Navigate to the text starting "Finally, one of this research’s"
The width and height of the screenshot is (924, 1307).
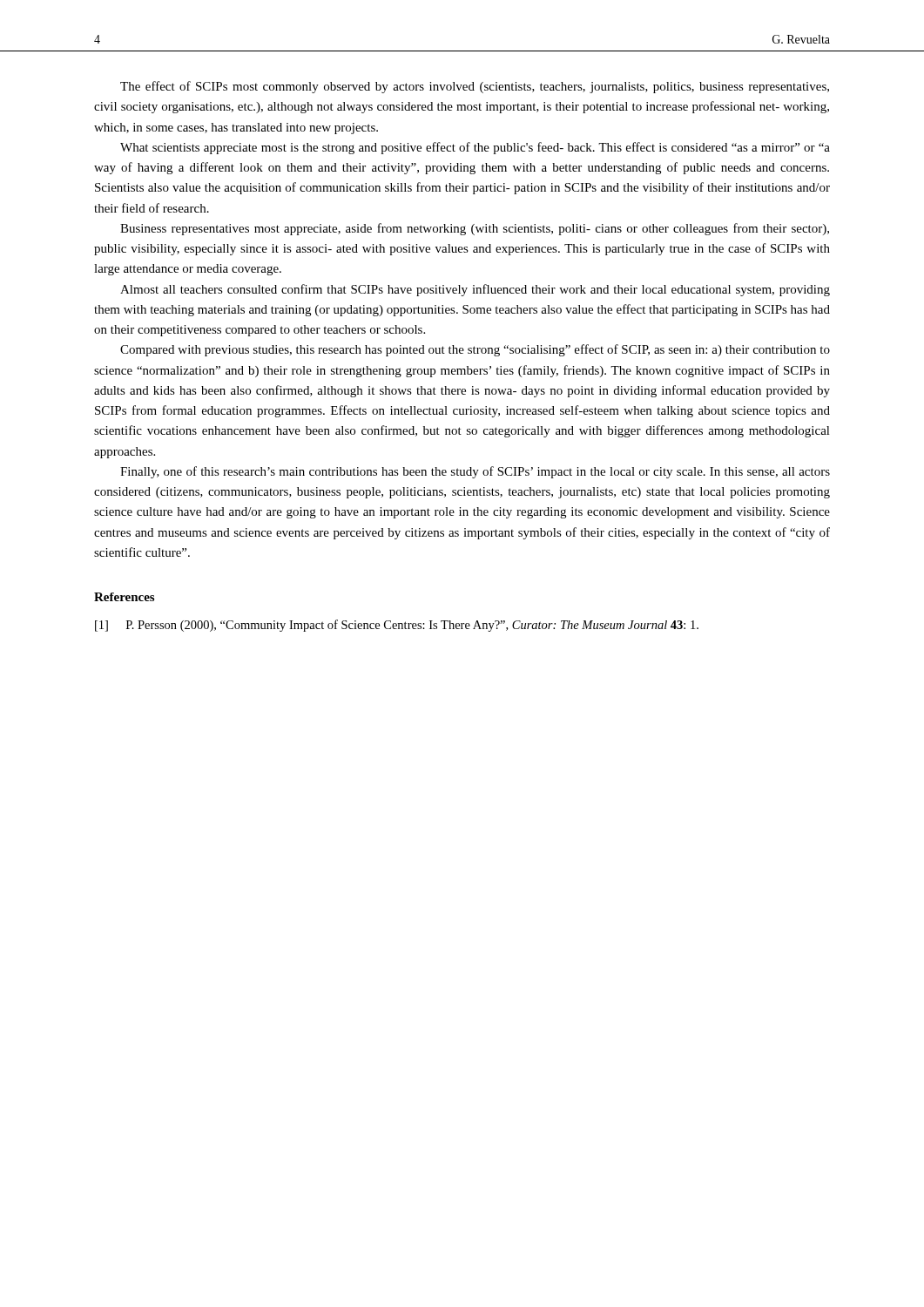point(462,512)
